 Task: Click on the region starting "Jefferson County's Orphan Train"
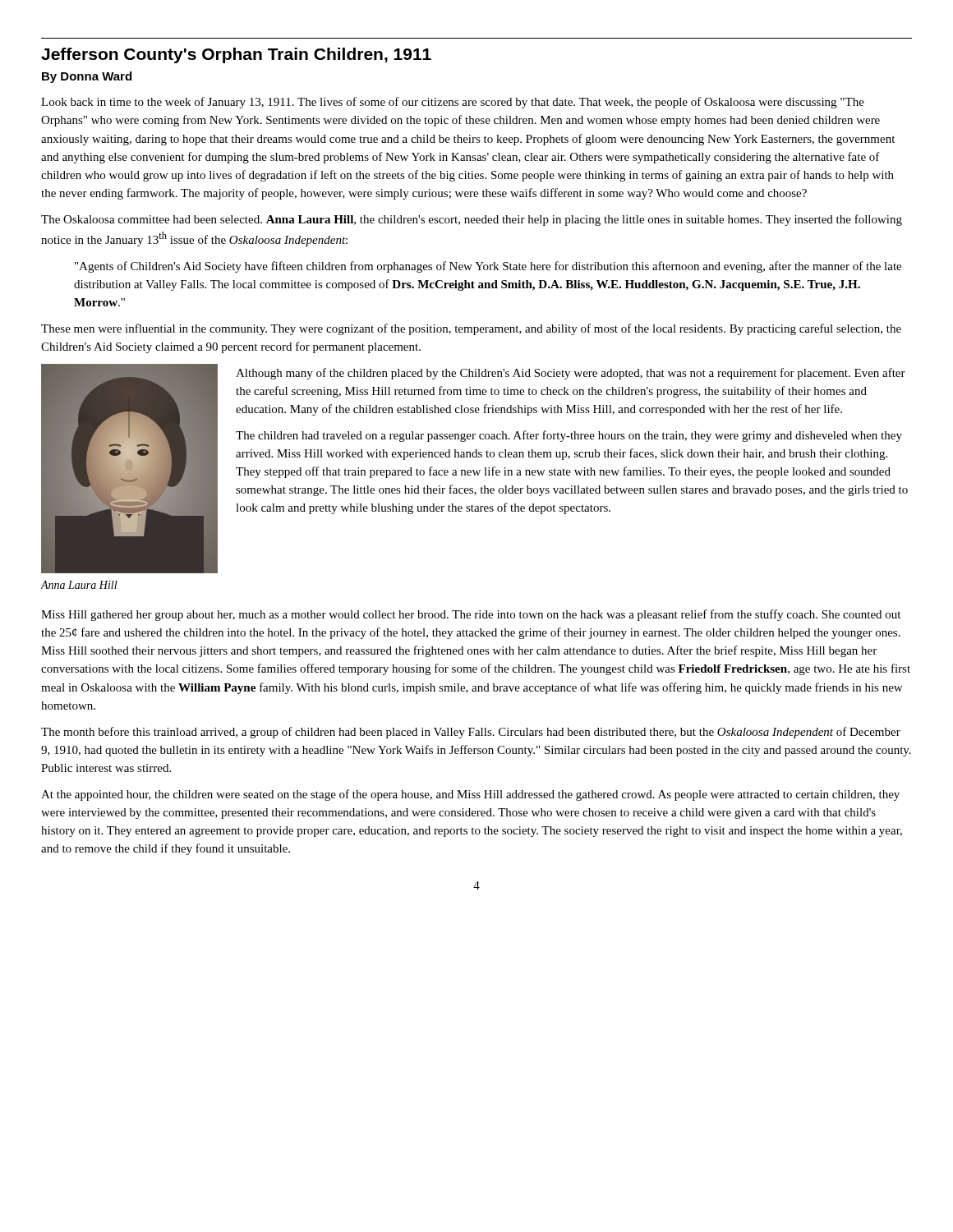click(236, 55)
